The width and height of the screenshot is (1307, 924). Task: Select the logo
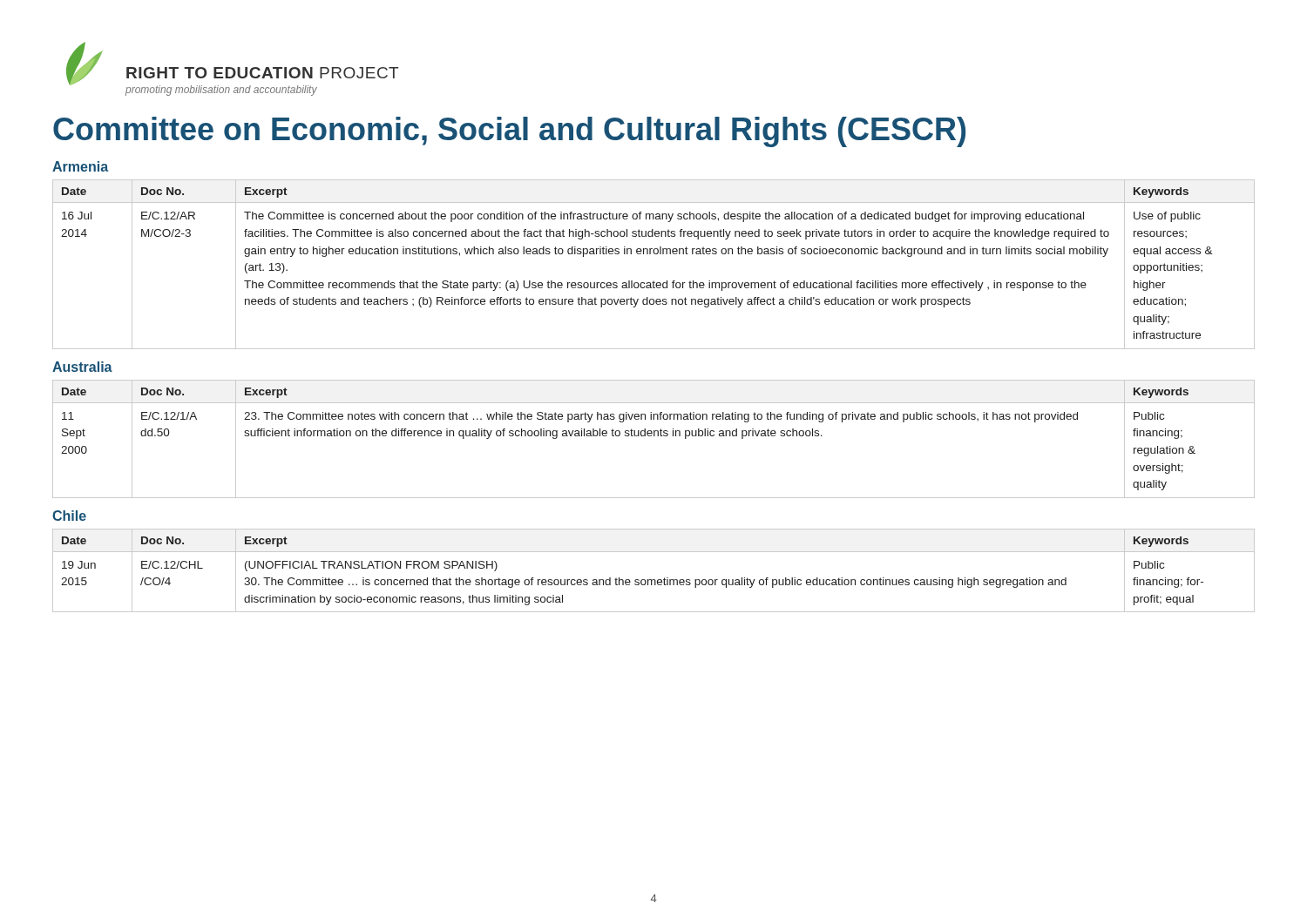[x=654, y=64]
